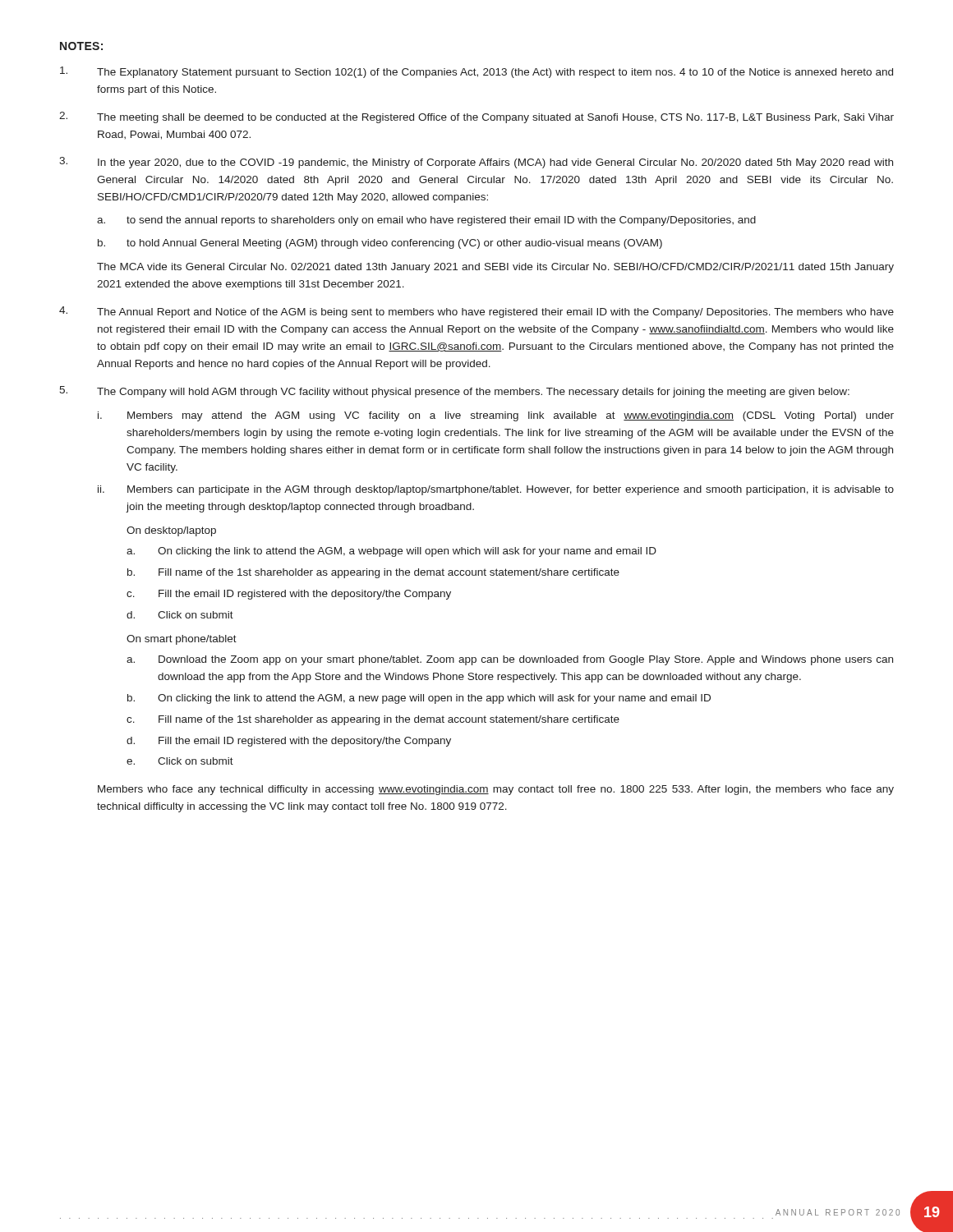The height and width of the screenshot is (1232, 953).
Task: Locate the block of text that opens with "4. The Annual Report and Notice of the"
Action: (x=476, y=338)
